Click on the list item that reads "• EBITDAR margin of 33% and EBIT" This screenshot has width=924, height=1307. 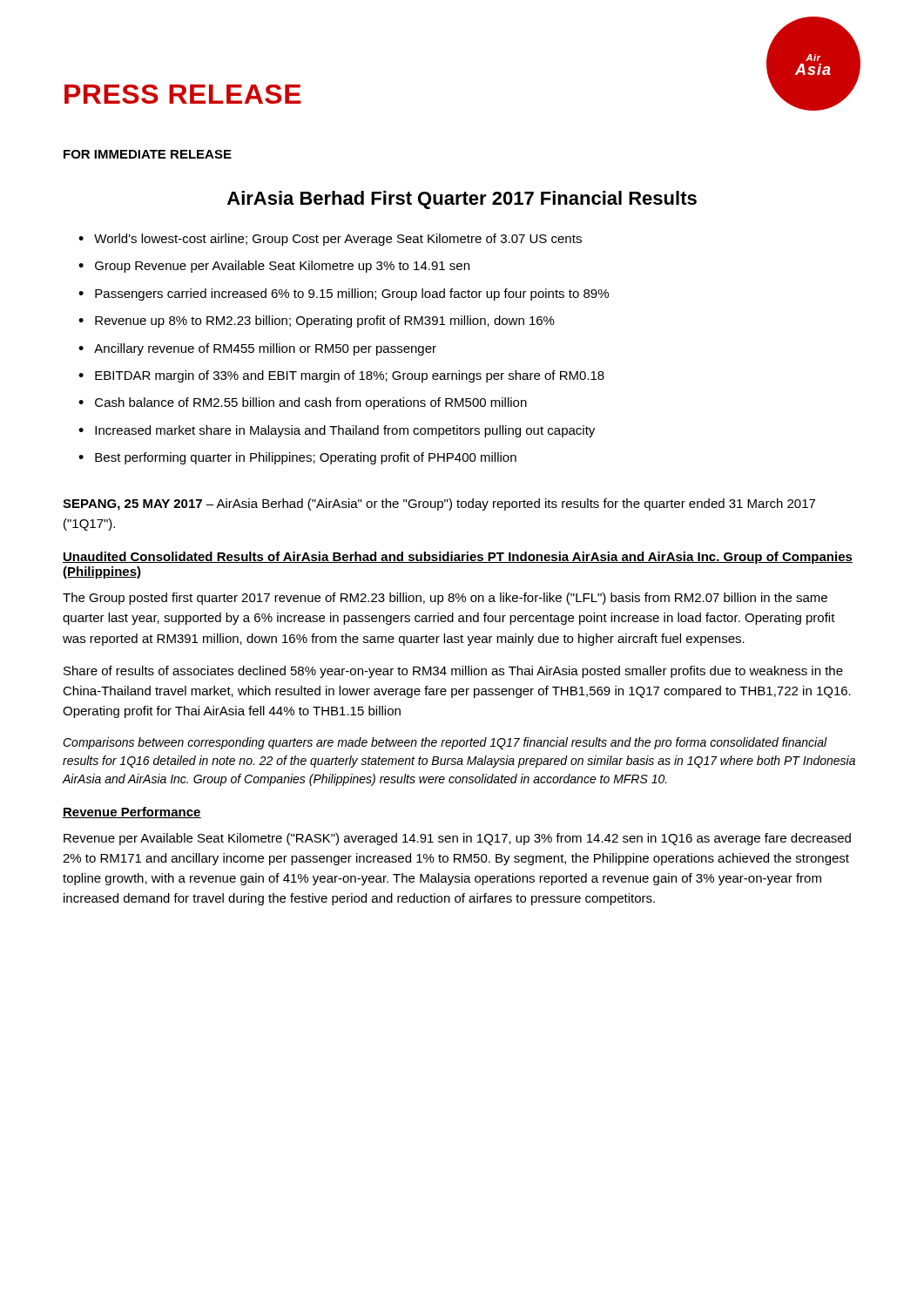(x=341, y=376)
